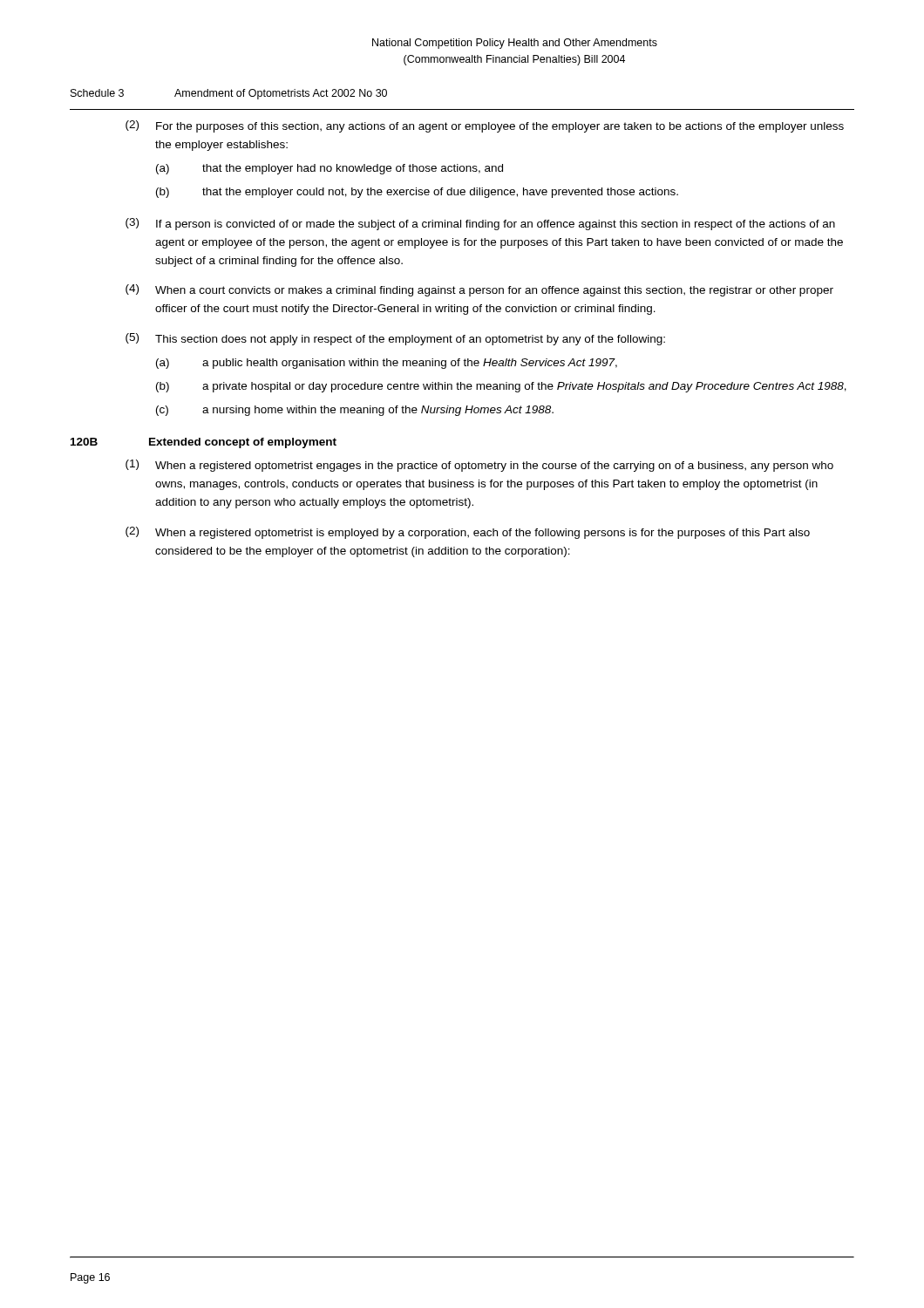Click the passage that begins "(5) This section does not"
Screen dimensions: 1308x924
click(x=462, y=376)
